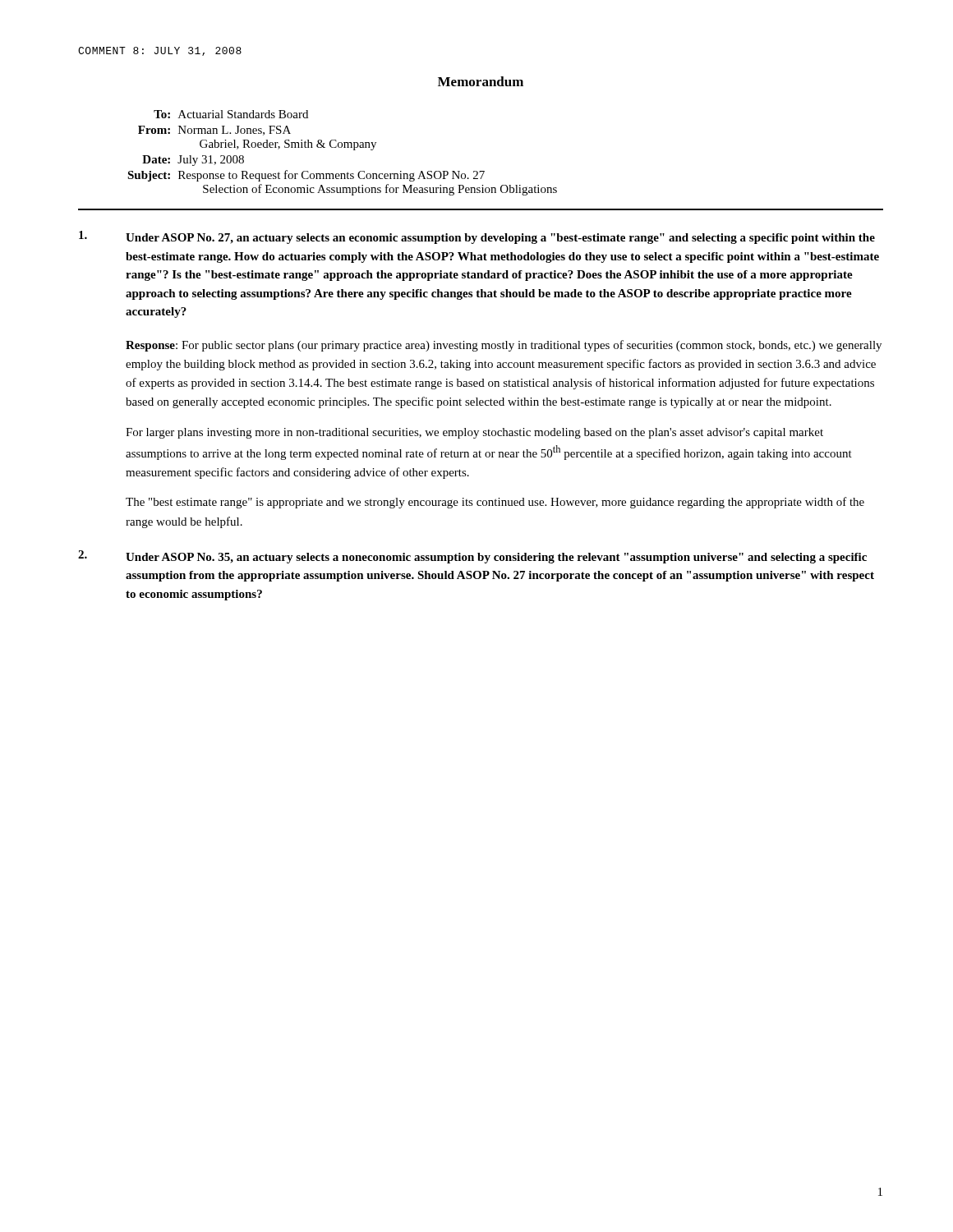953x1232 pixels.
Task: Navigate to the element starting "Response: For public sector plans"
Action: [x=504, y=433]
